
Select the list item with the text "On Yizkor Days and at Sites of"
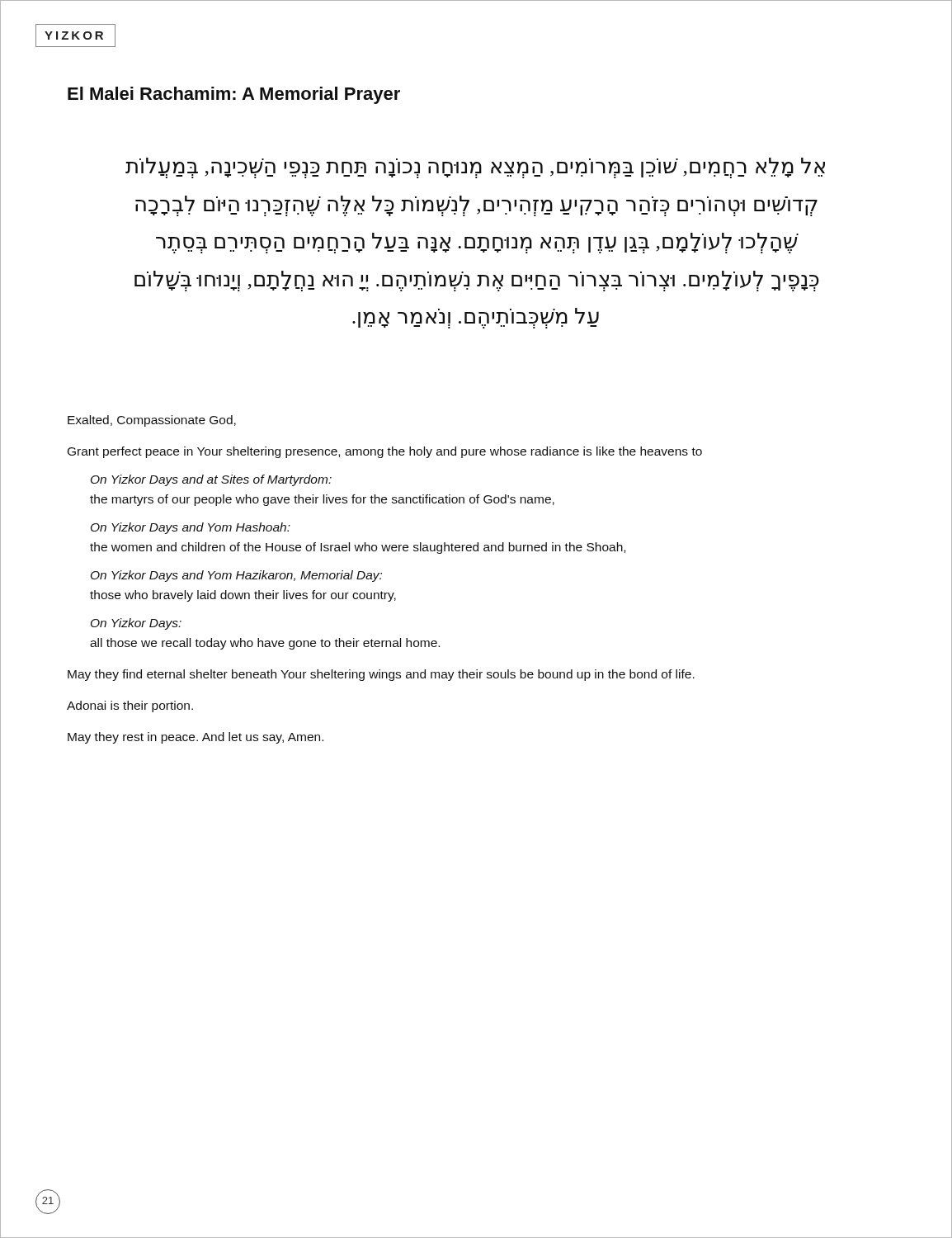pyautogui.click(x=488, y=489)
